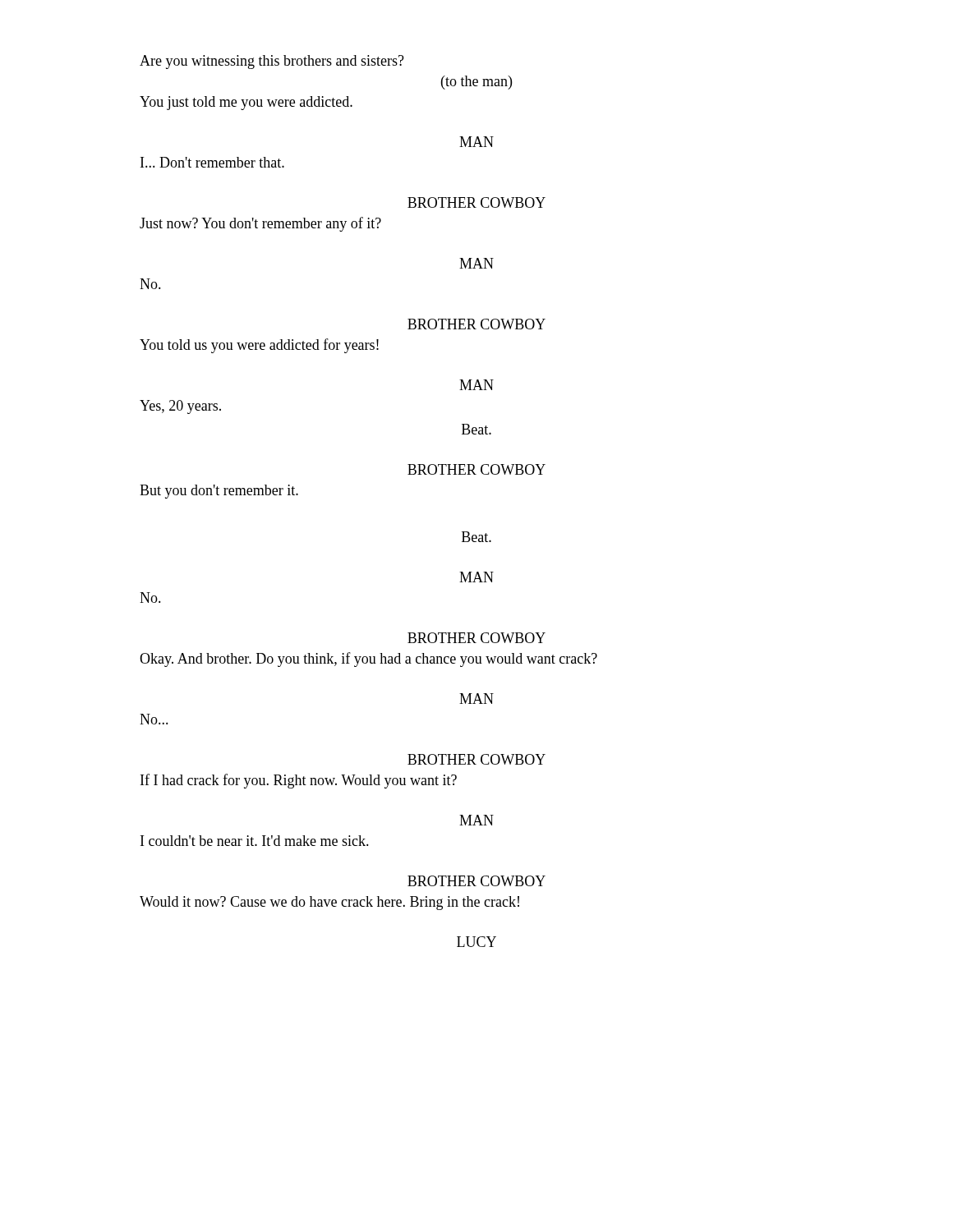Screen dimensions: 1232x953
Task: Locate the block of text that opens with "BROTHER COWBOY Okay. And brother. Do"
Action: [476, 649]
